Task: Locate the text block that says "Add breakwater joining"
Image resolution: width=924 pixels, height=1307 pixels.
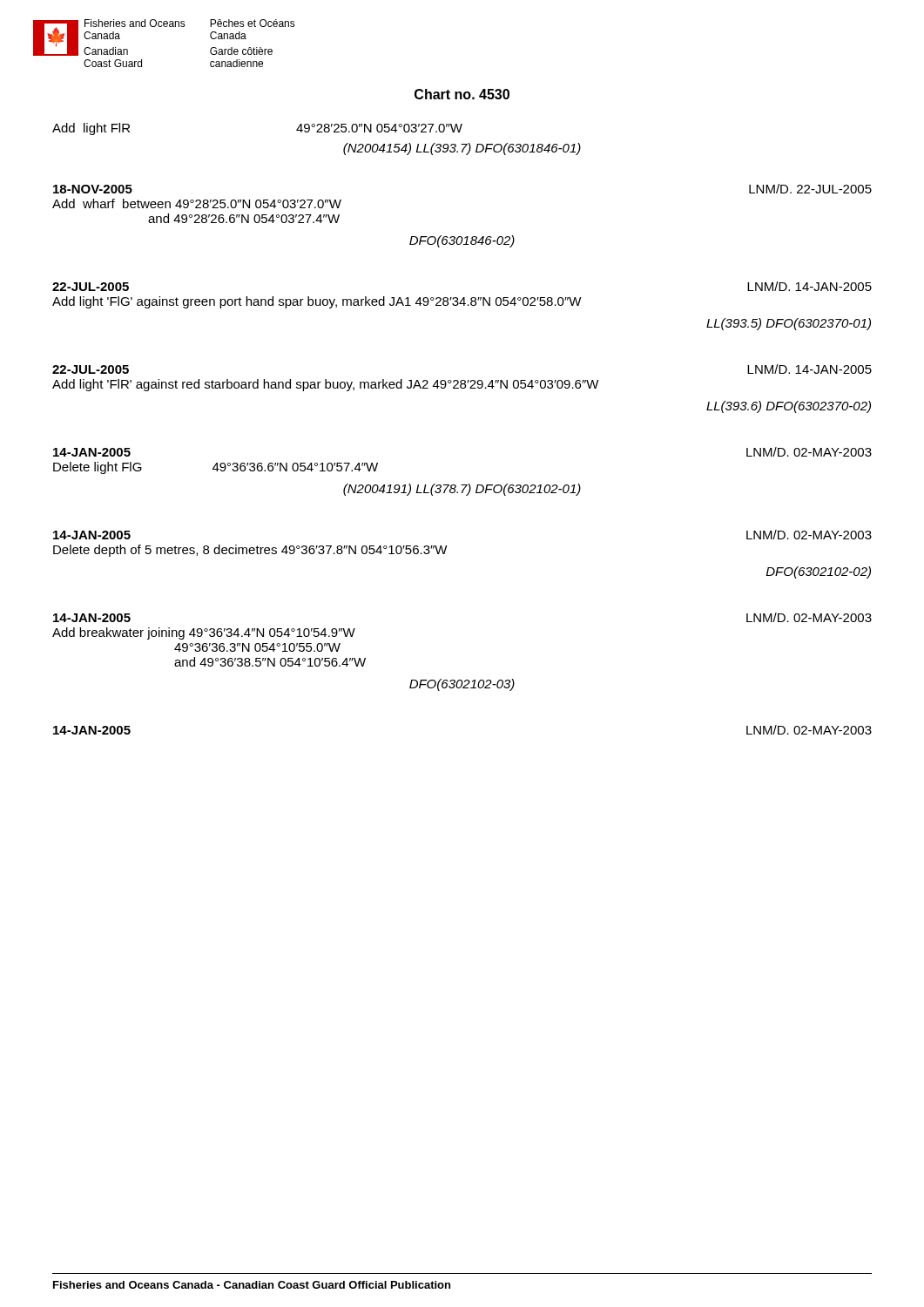Action: [209, 647]
